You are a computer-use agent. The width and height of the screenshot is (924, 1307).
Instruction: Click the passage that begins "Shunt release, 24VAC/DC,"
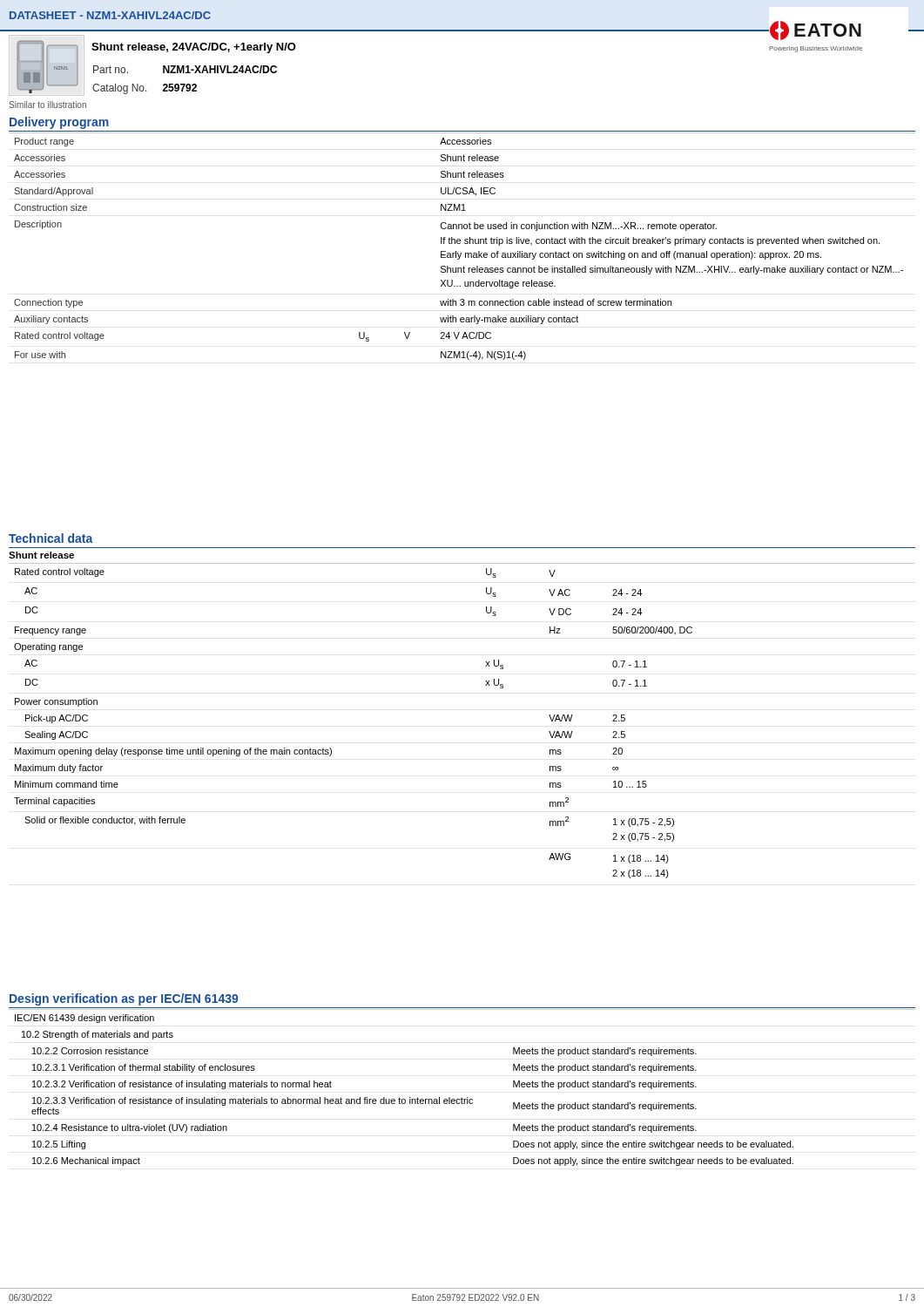(194, 47)
